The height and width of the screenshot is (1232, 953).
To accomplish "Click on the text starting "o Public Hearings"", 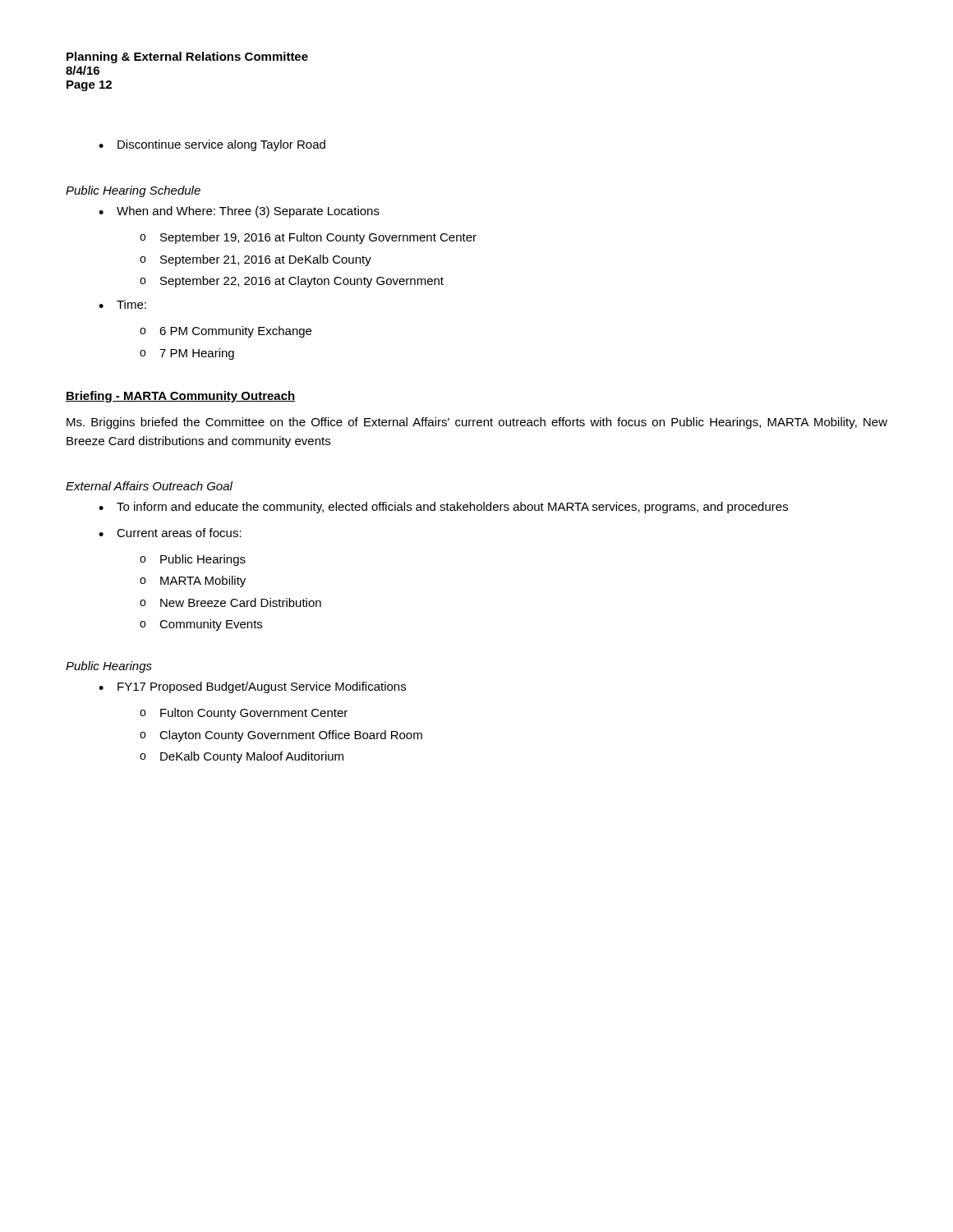I will (x=193, y=559).
